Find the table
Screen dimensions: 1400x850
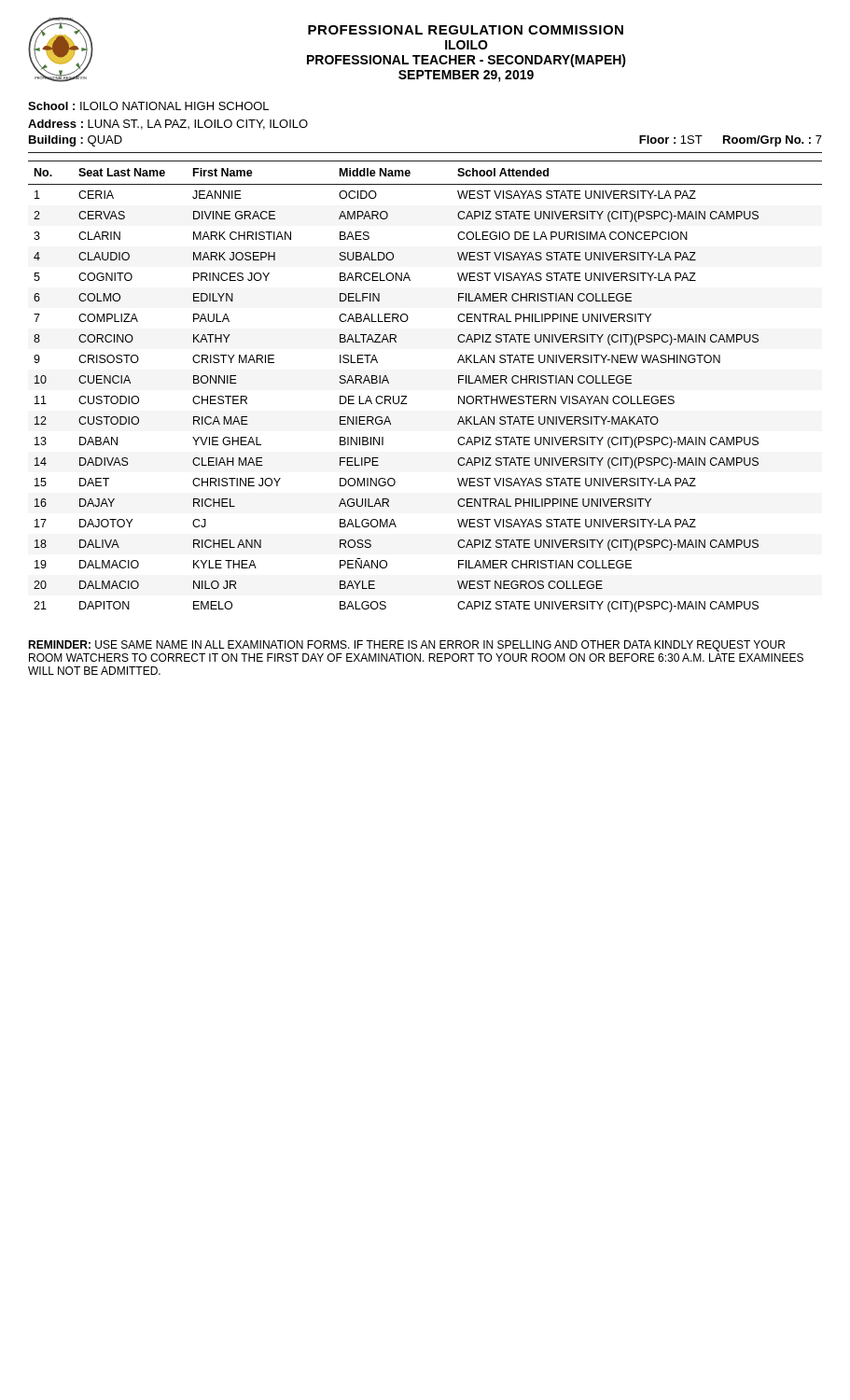point(425,388)
